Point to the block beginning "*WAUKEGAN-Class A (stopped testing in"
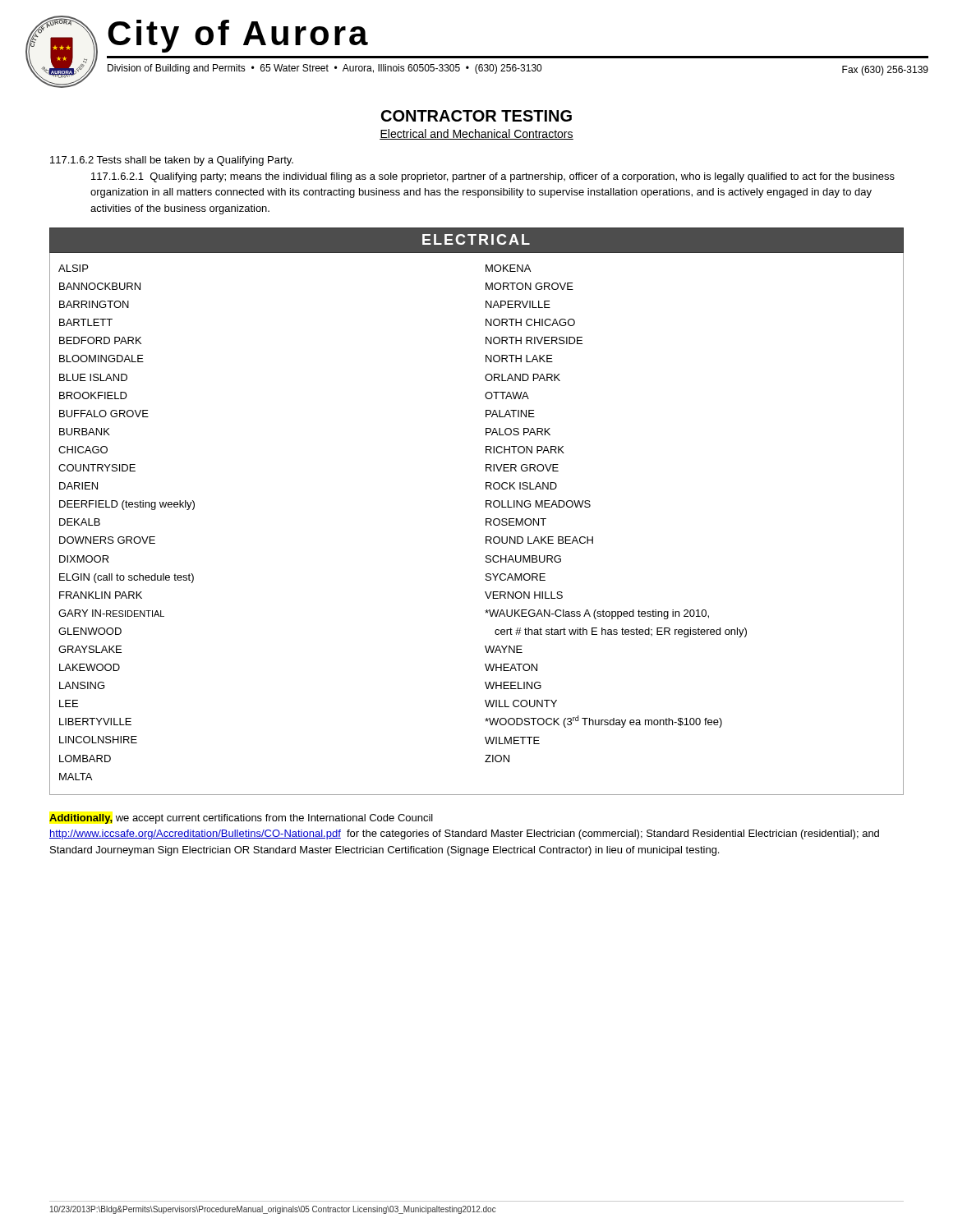This screenshot has height=1232, width=953. pos(597,613)
